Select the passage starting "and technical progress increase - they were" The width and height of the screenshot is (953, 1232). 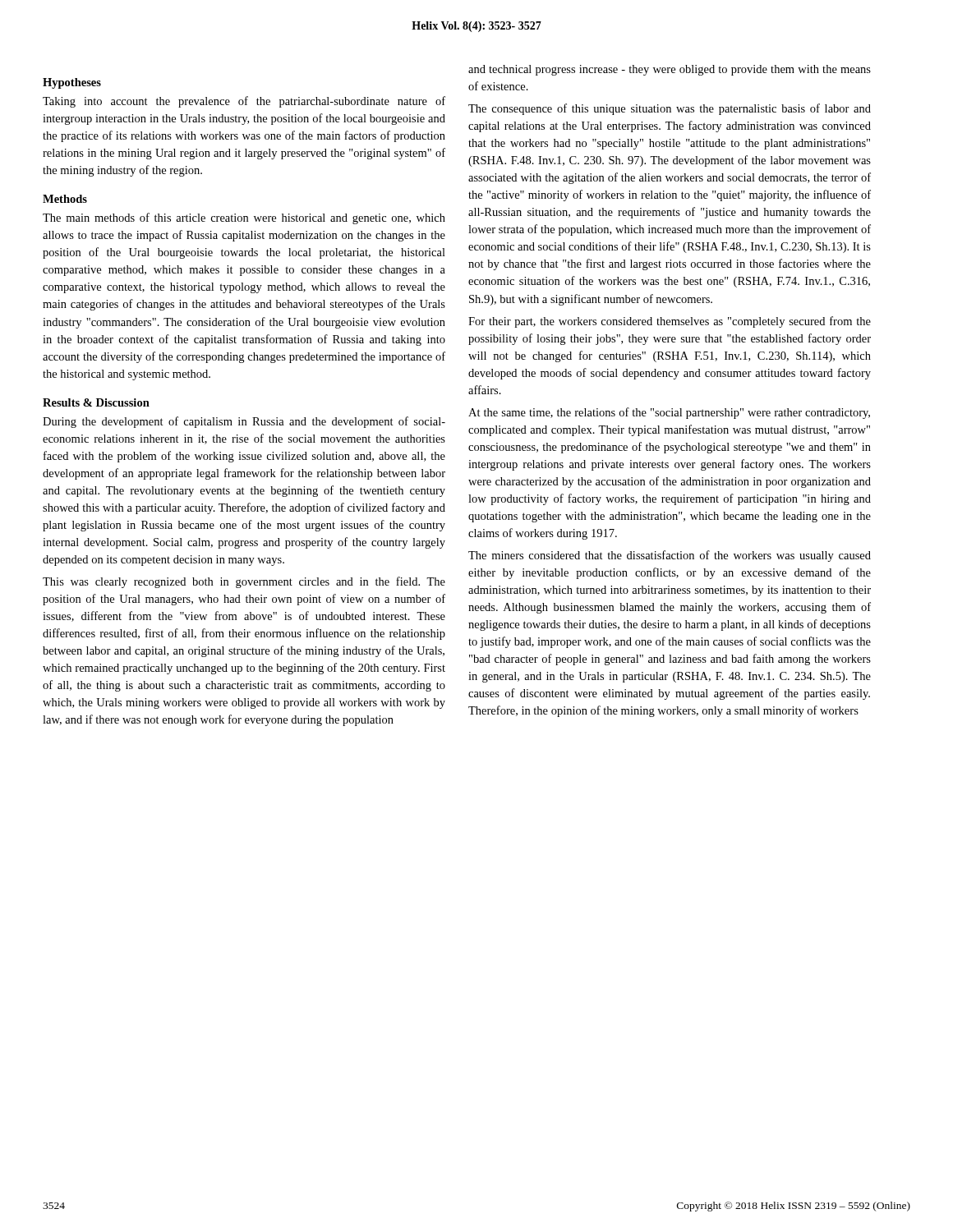(670, 78)
